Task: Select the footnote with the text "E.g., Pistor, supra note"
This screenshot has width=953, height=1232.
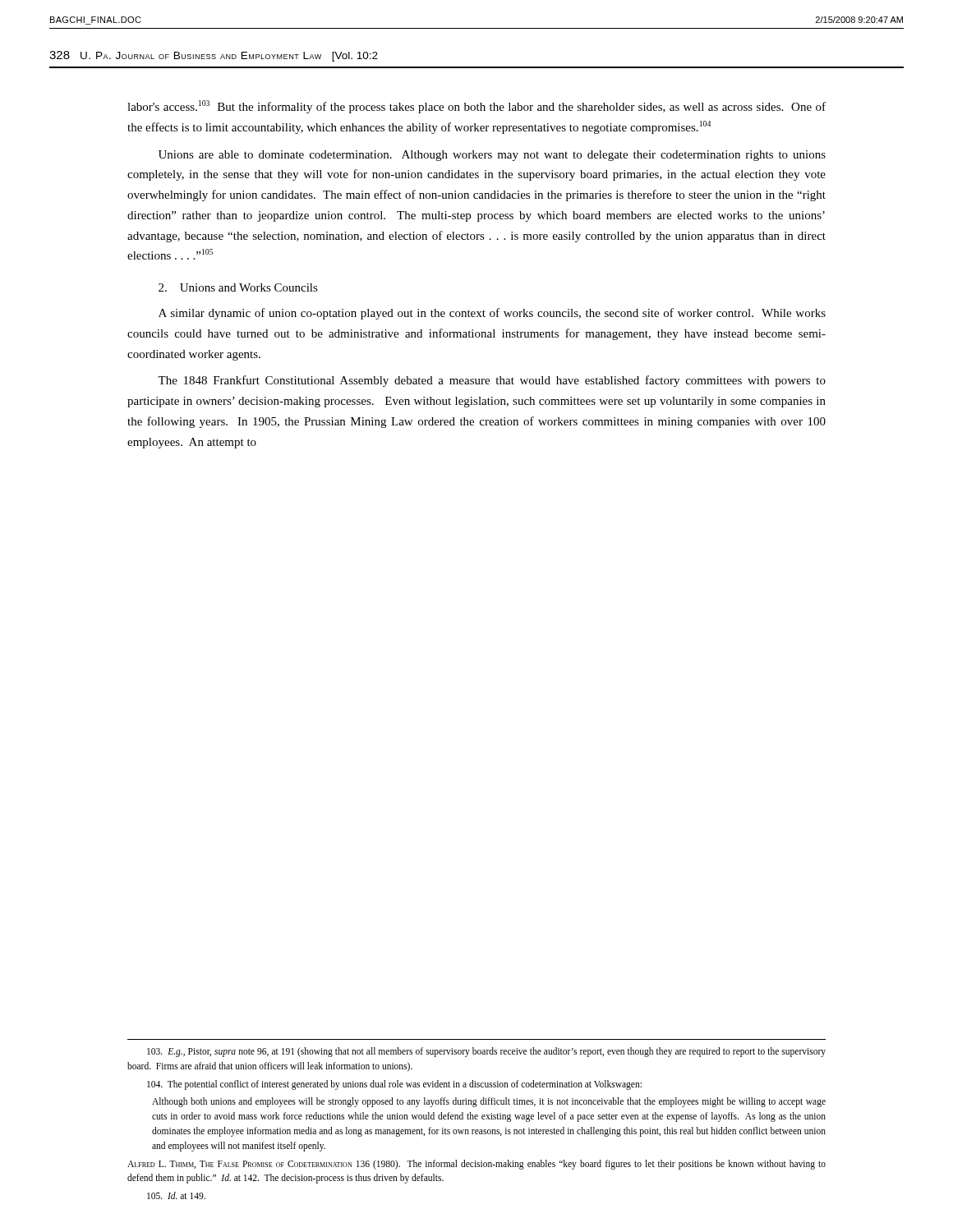Action: click(x=476, y=1058)
